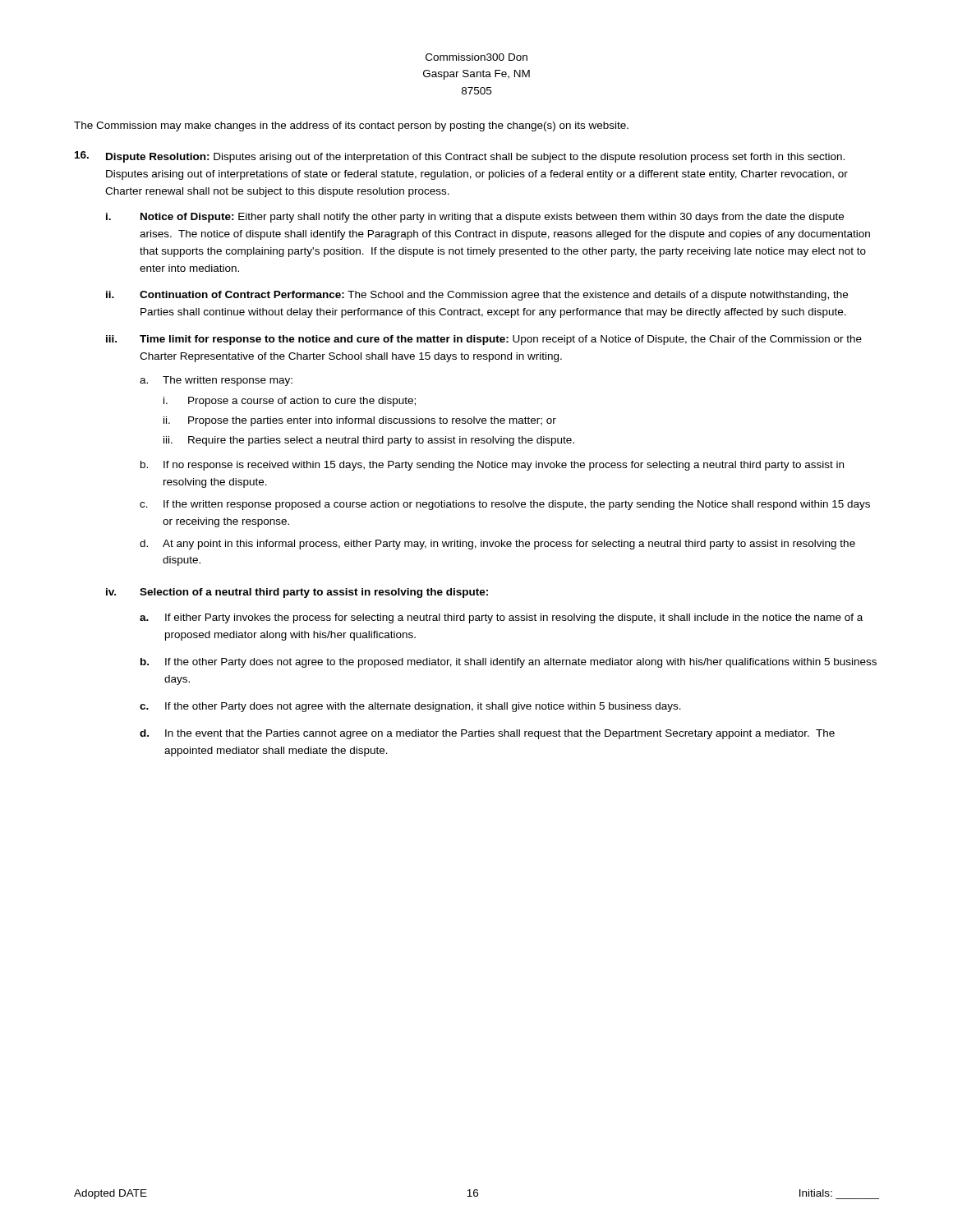Point to the region starting "b. If the other Party does not"
This screenshot has height=1232, width=953.
pyautogui.click(x=509, y=671)
